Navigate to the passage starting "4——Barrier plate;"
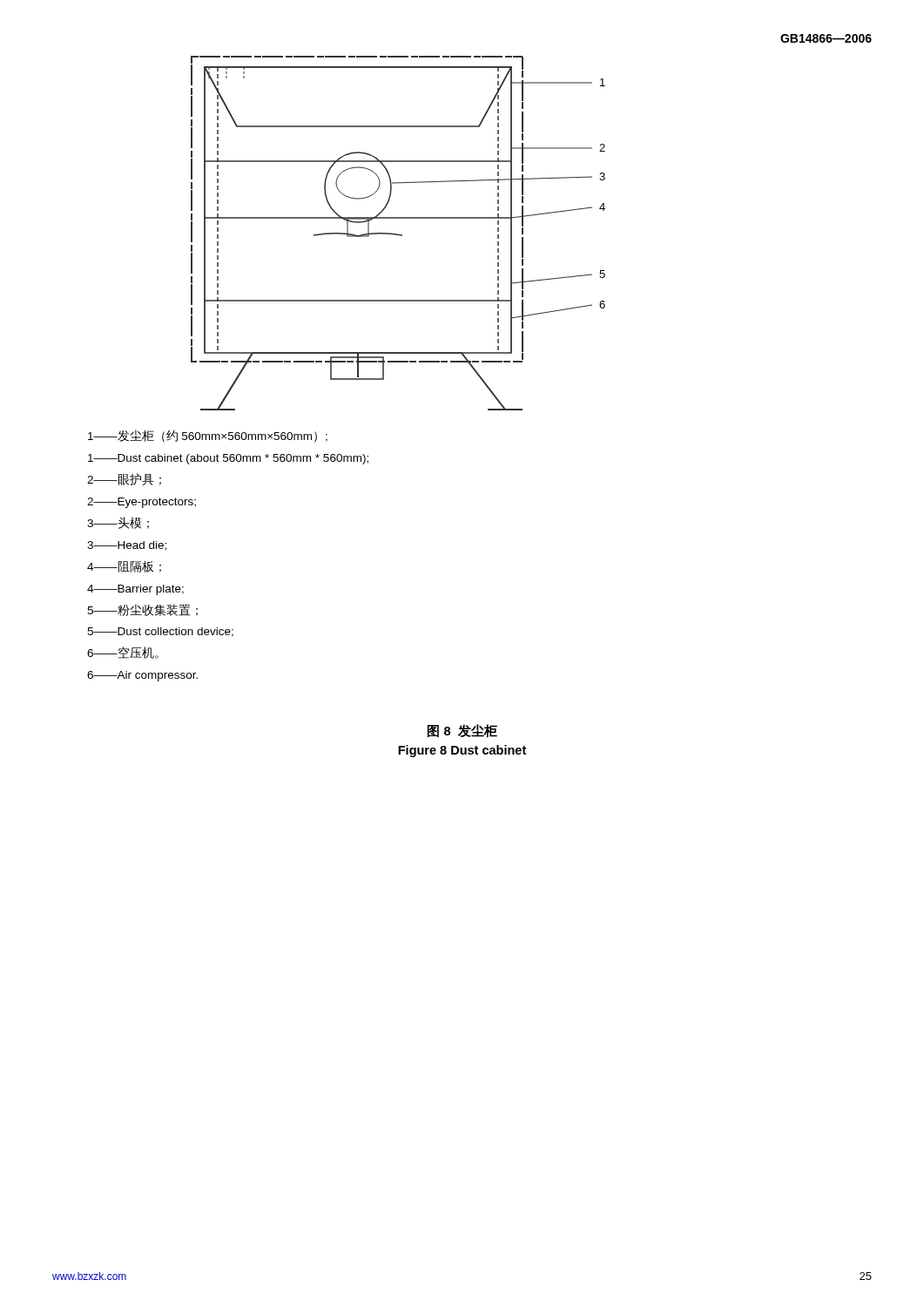924x1307 pixels. point(136,588)
